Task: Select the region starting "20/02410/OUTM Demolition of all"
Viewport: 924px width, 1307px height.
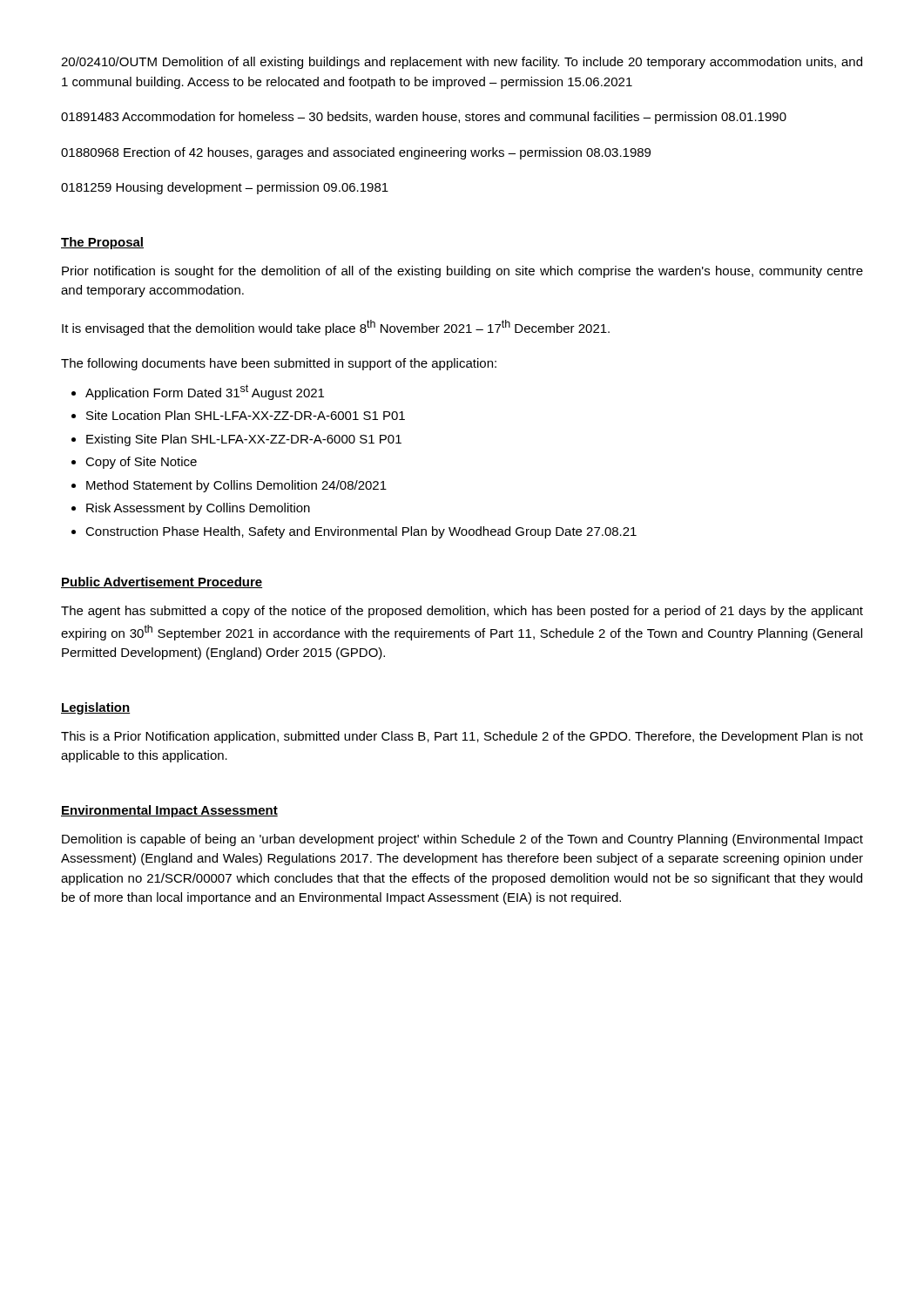Action: pos(462,71)
